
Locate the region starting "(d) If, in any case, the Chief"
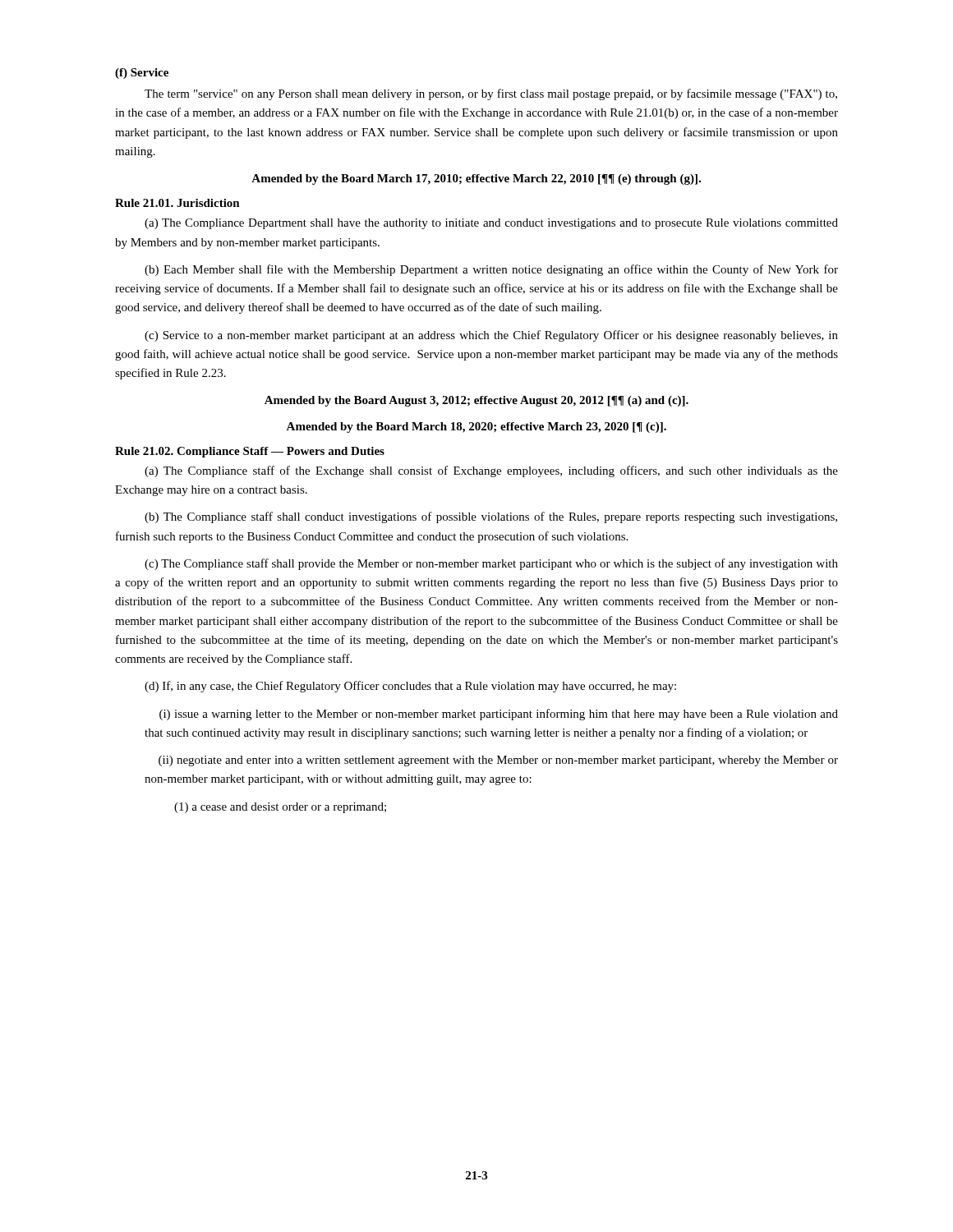(x=476, y=687)
